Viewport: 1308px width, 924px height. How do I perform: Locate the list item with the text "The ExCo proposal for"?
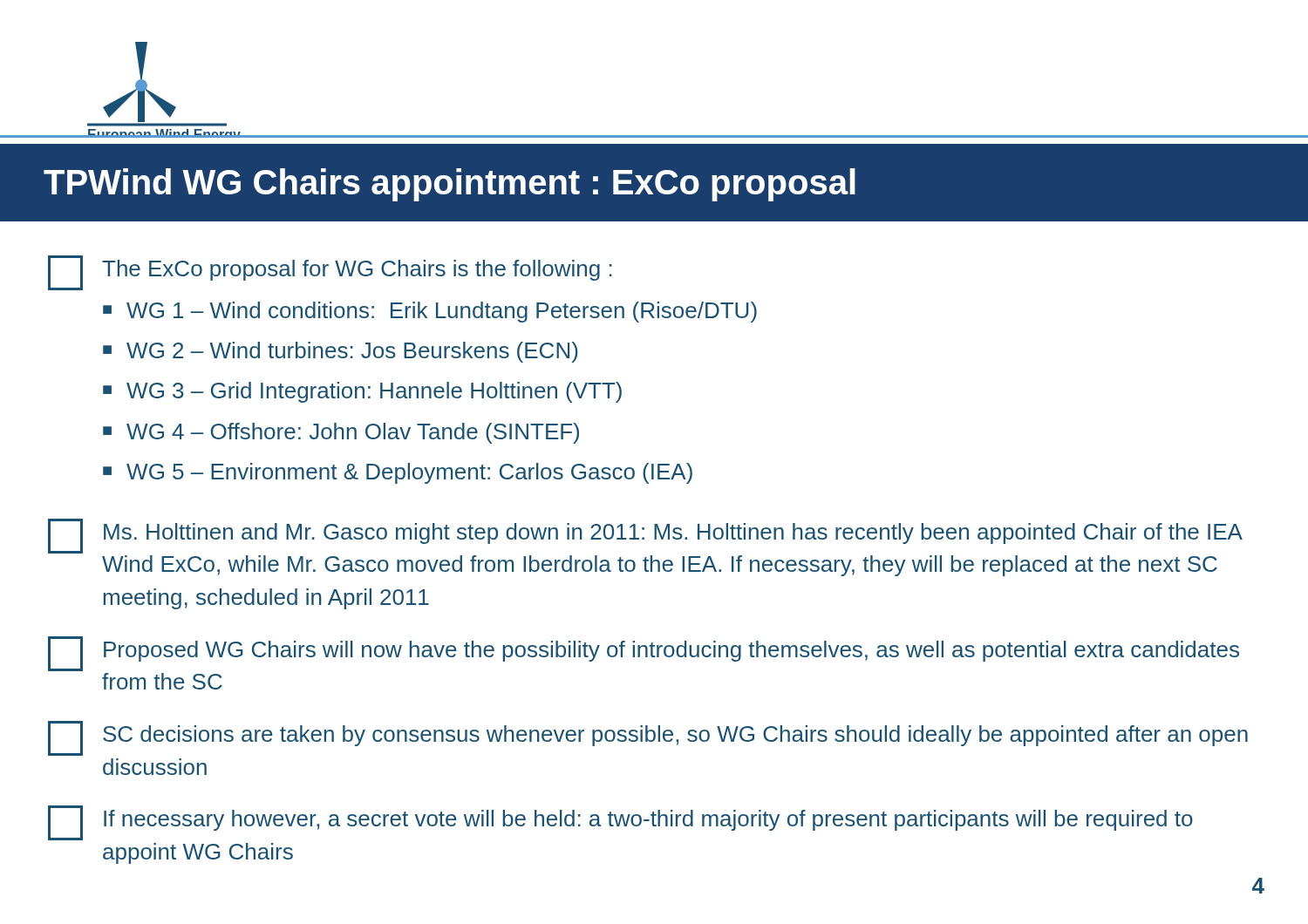click(x=403, y=375)
